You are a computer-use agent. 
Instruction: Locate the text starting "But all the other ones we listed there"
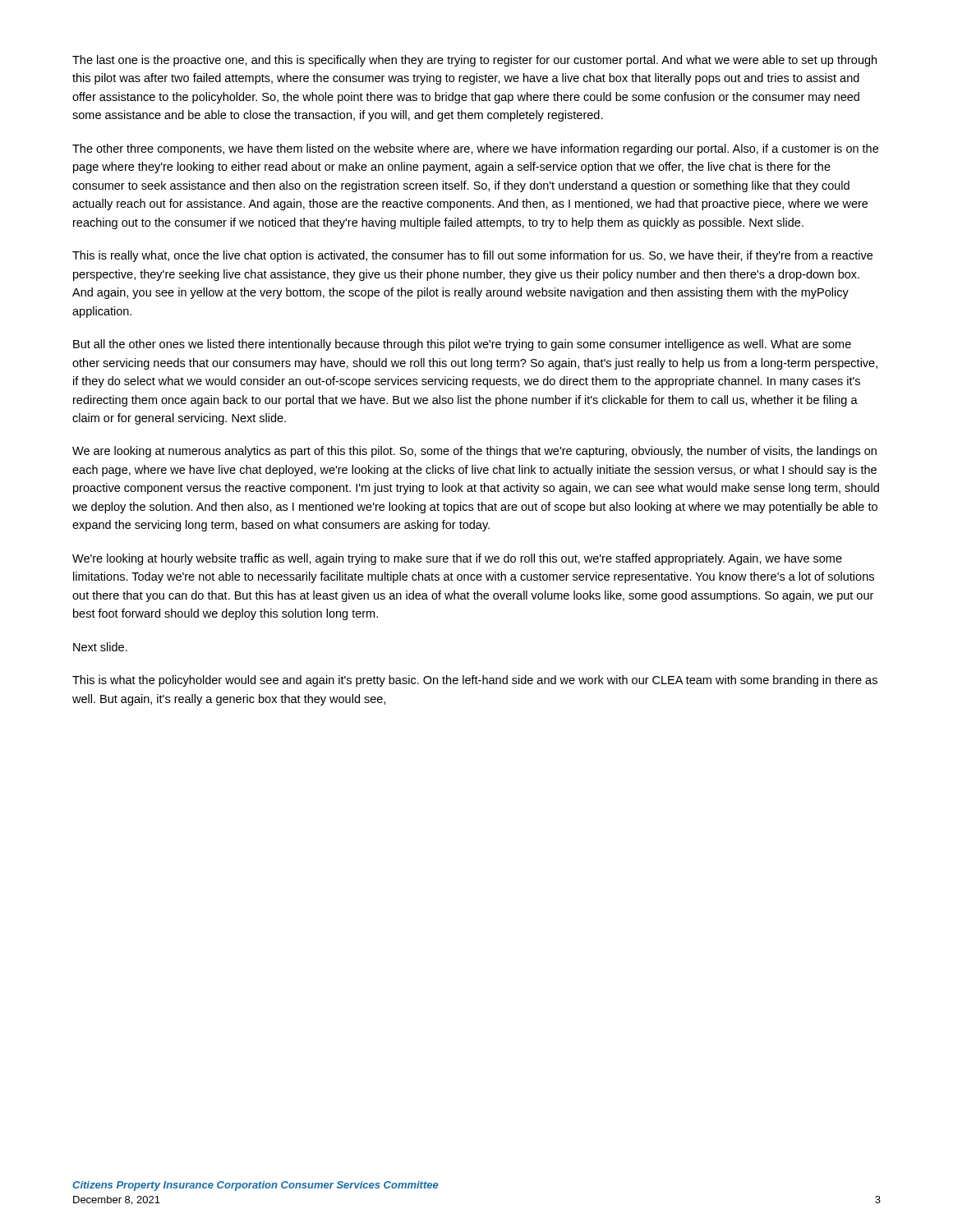coord(475,381)
